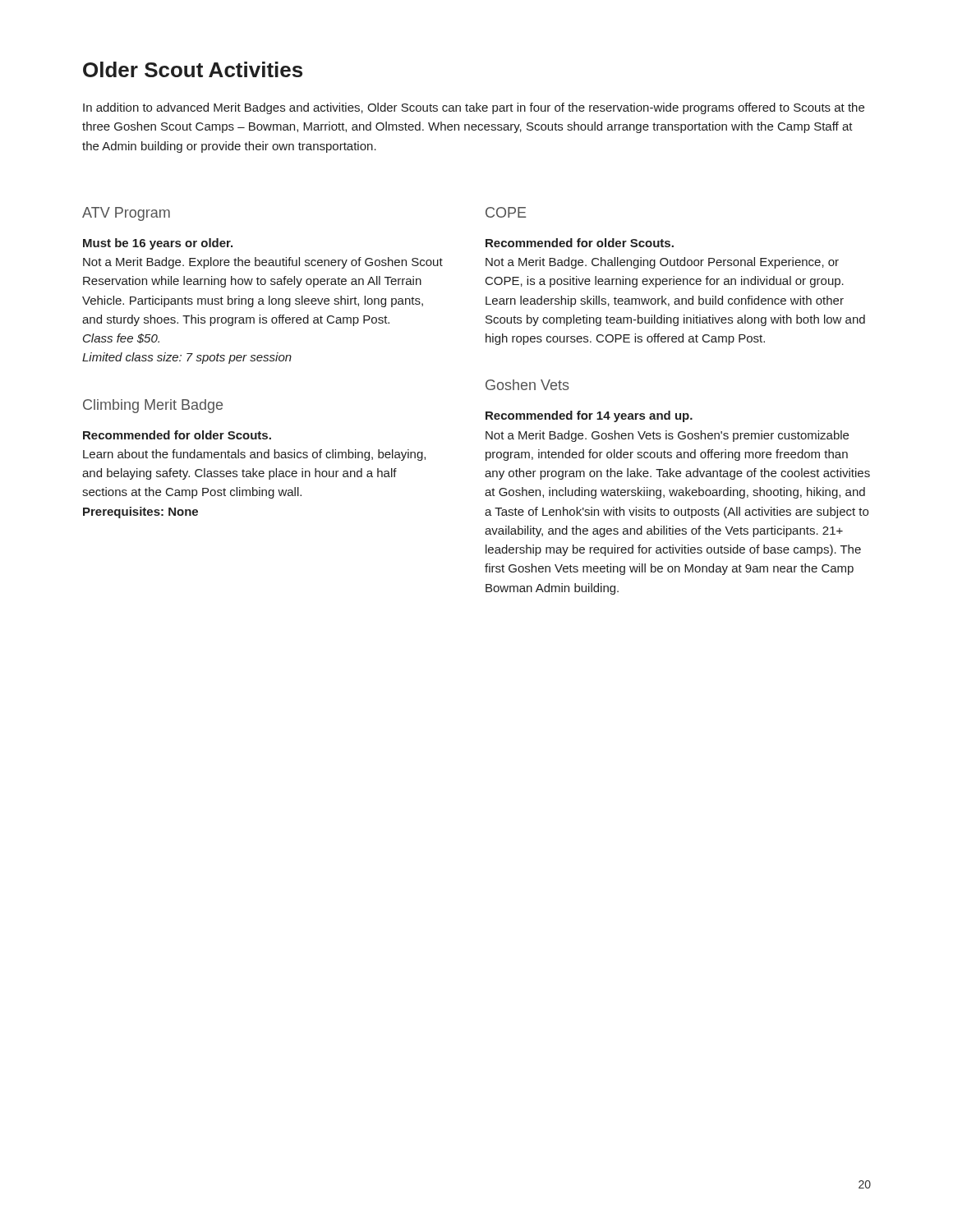Image resolution: width=953 pixels, height=1232 pixels.
Task: Find the section header containing "ATV Program"
Action: point(126,213)
